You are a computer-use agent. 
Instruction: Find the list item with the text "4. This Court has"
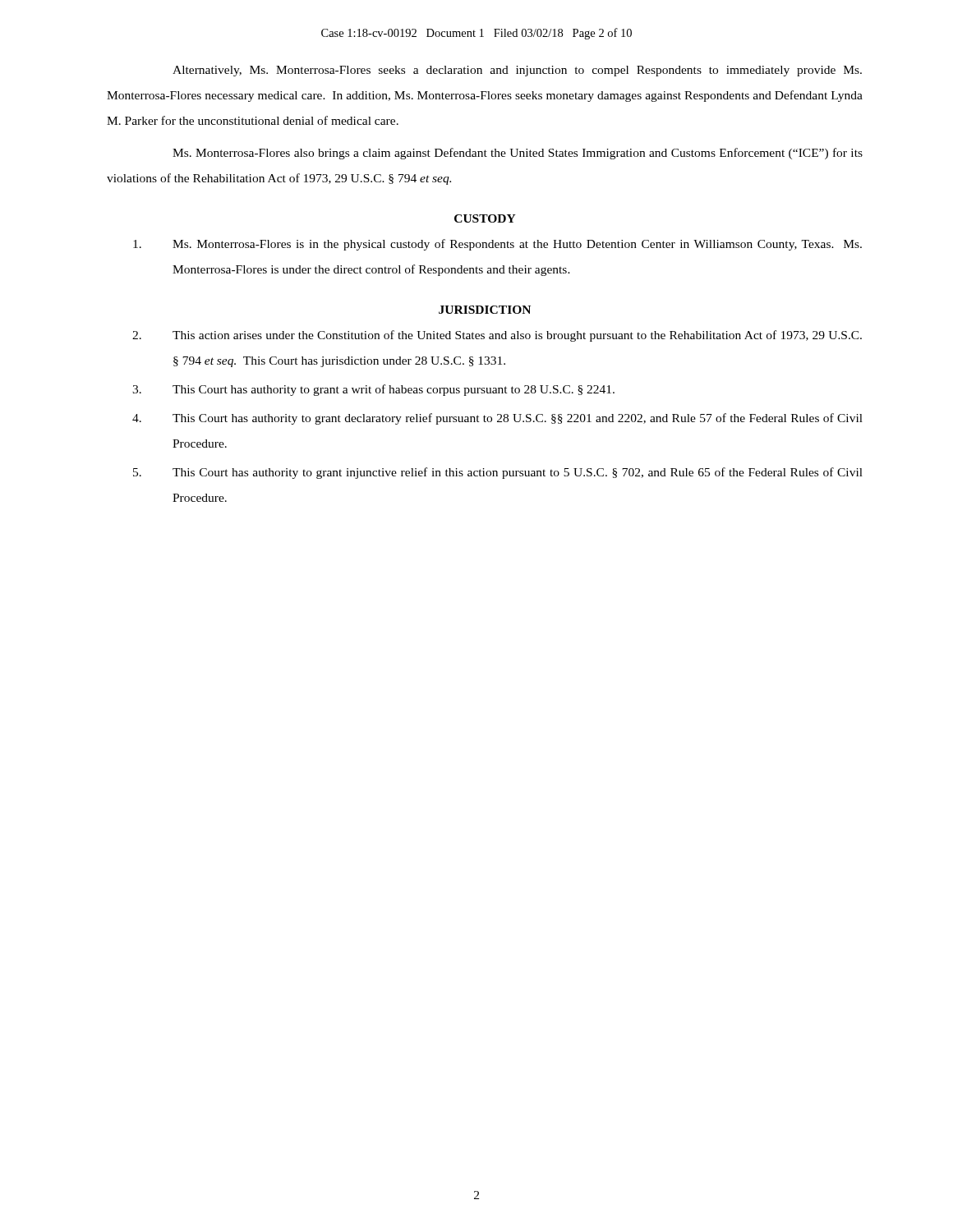(485, 430)
